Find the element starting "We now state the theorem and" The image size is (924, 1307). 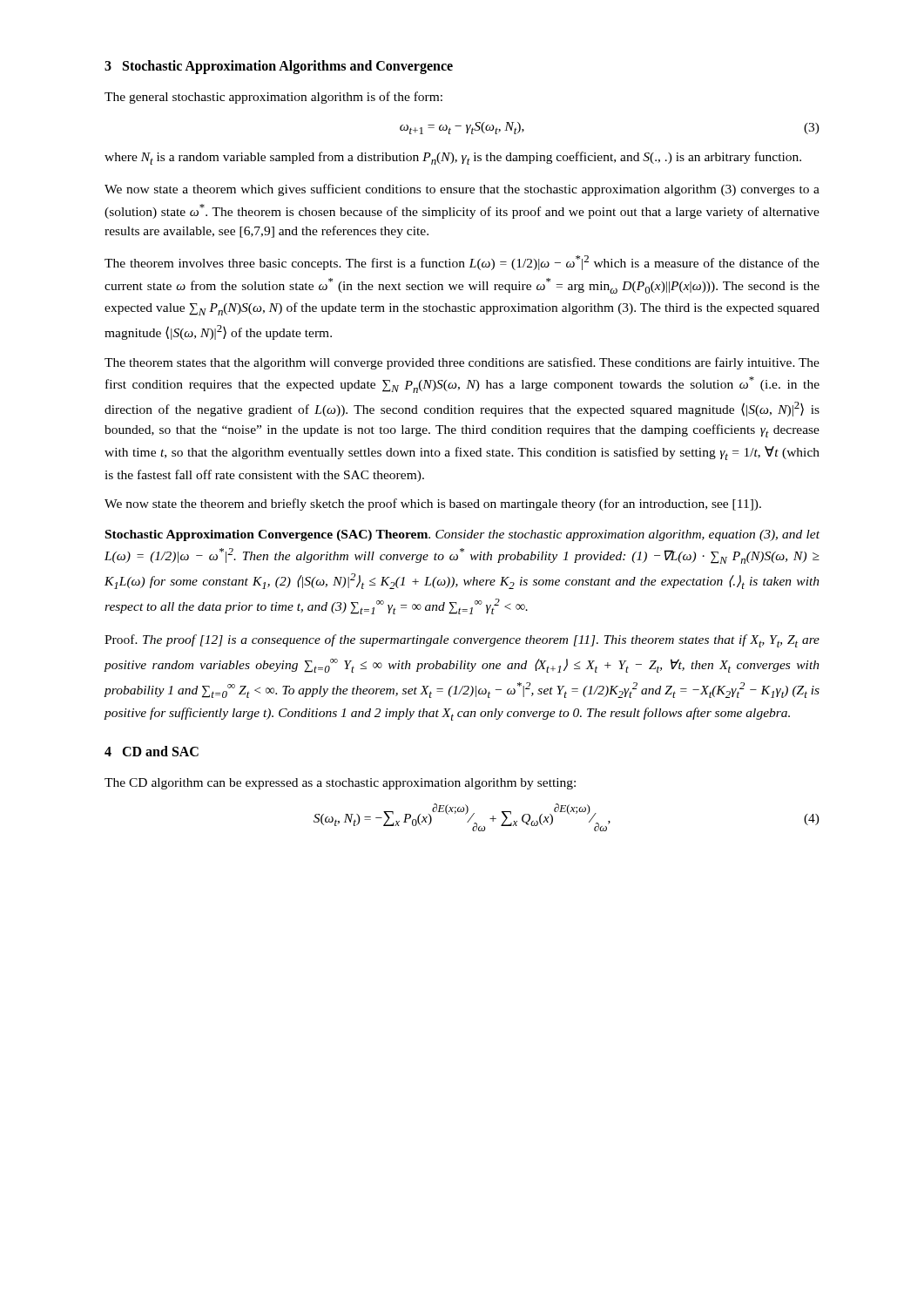coord(462,504)
